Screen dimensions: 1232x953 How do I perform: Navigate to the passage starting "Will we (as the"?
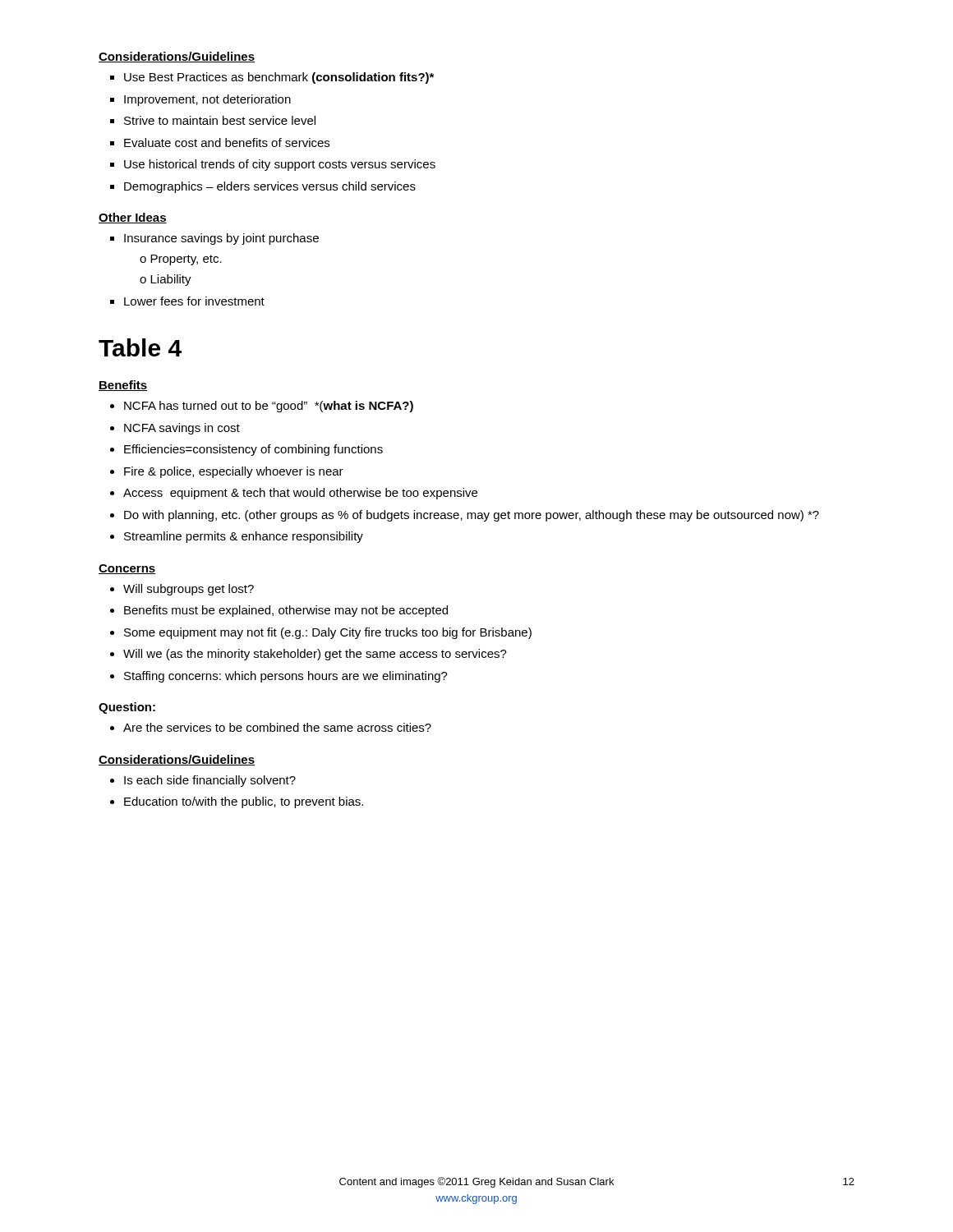(315, 653)
